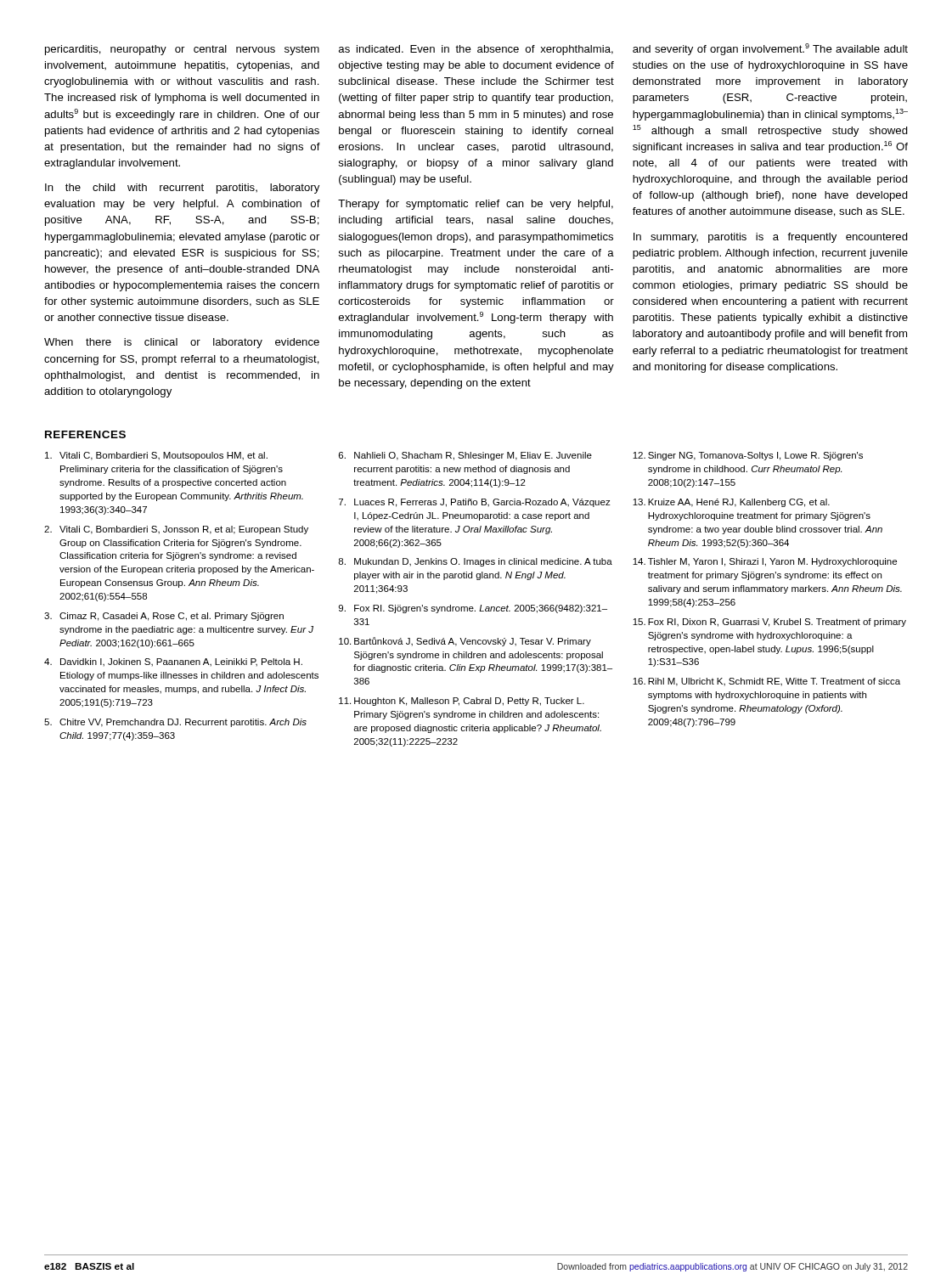Locate the text block starting "and severity of organ involvement.9 The available"
This screenshot has width=952, height=1274.
(x=770, y=208)
